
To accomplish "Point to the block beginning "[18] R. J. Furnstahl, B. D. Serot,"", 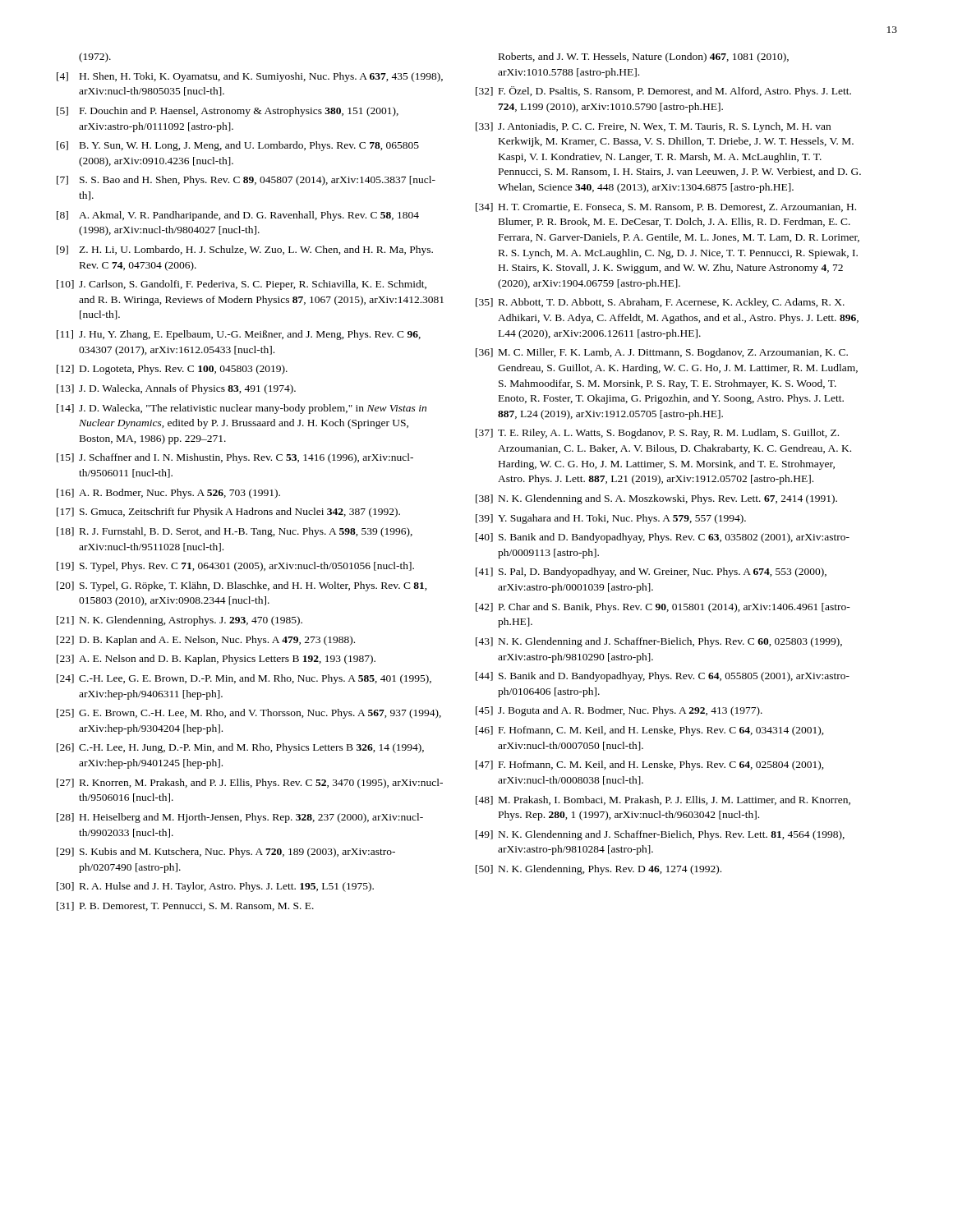I will [x=251, y=539].
